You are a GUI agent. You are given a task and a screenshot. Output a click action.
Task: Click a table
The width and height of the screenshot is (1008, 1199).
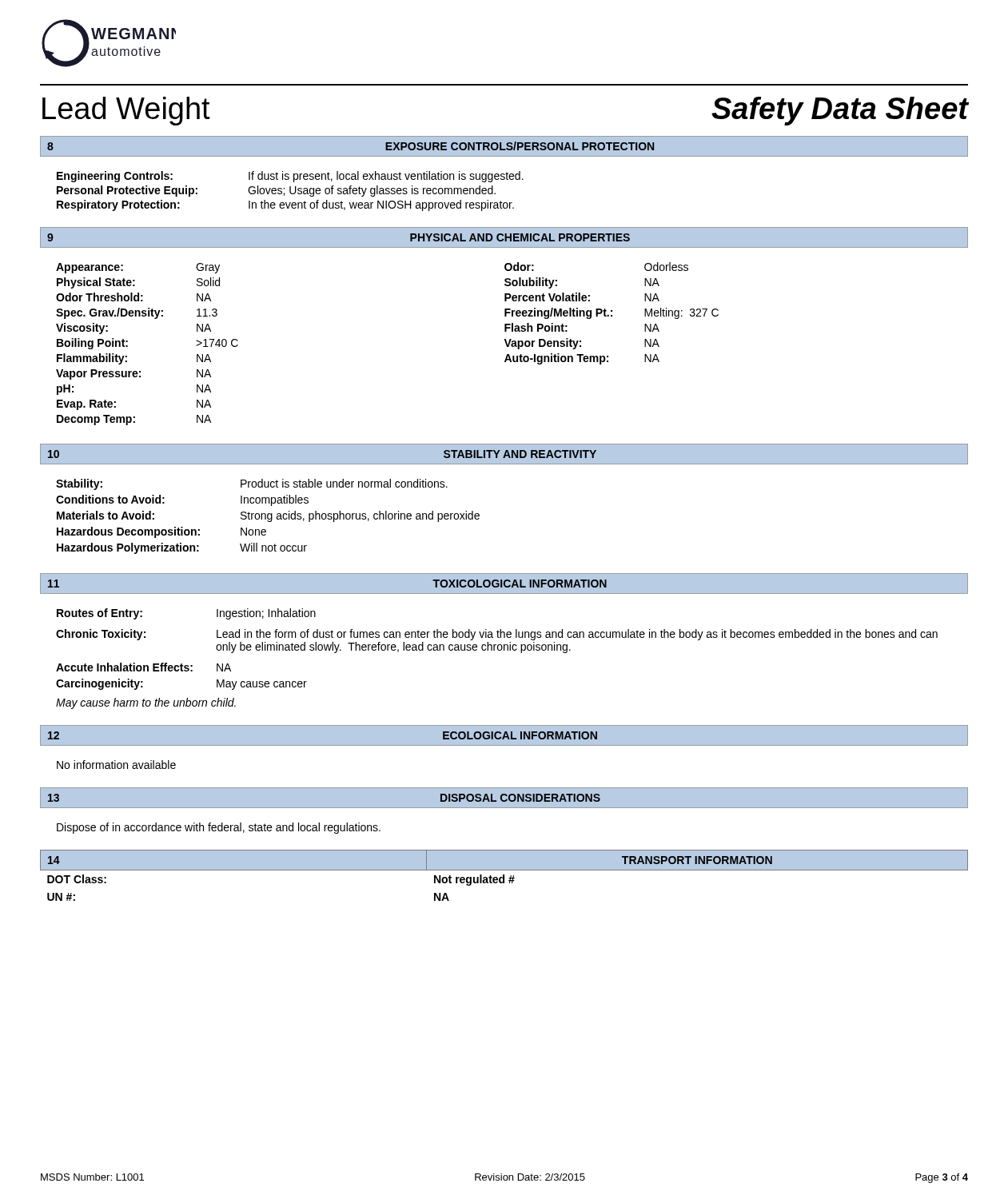(x=504, y=878)
